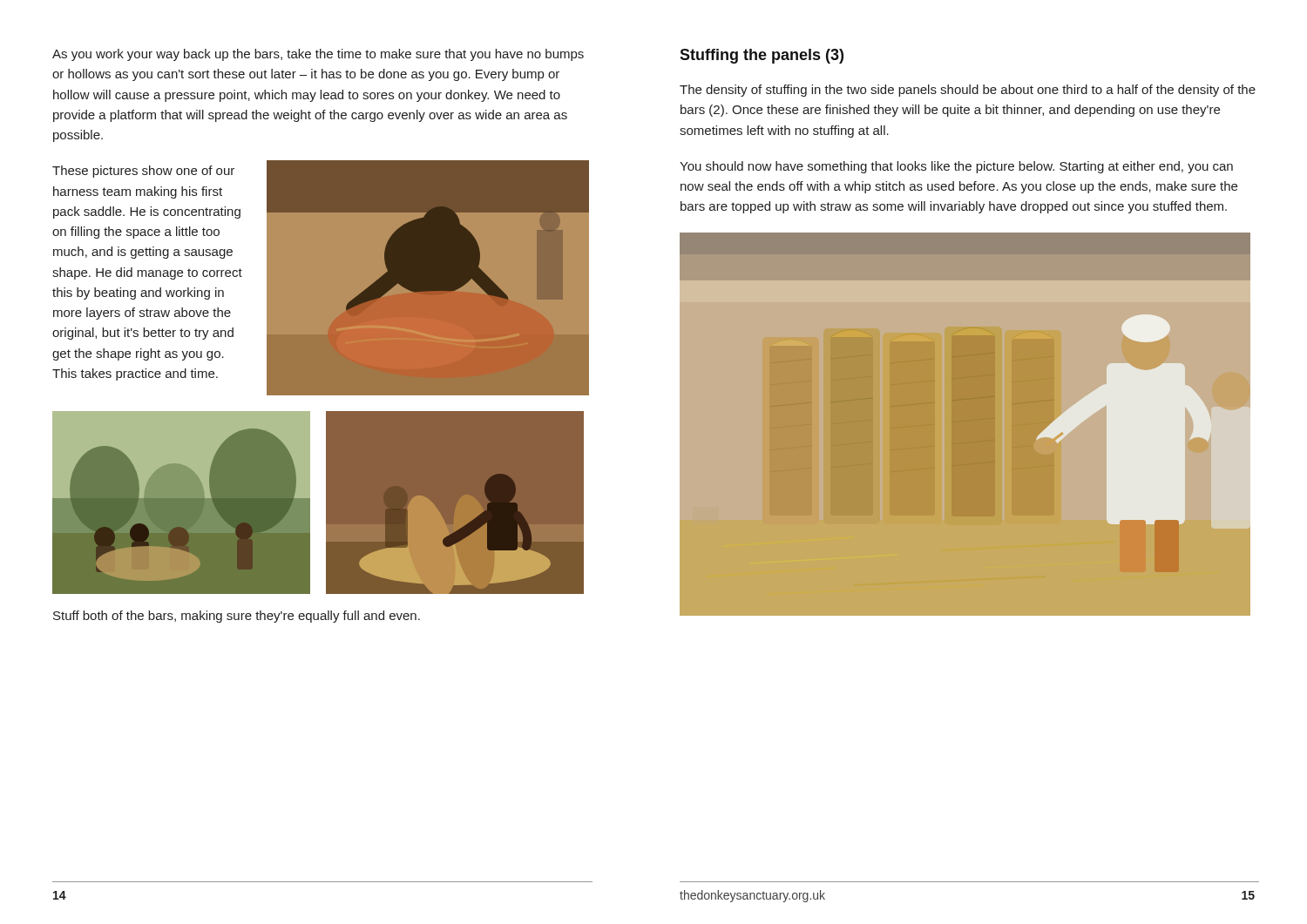Find the block on this page that starts "The density of stuffing in the"
The image size is (1307, 924).
click(968, 109)
